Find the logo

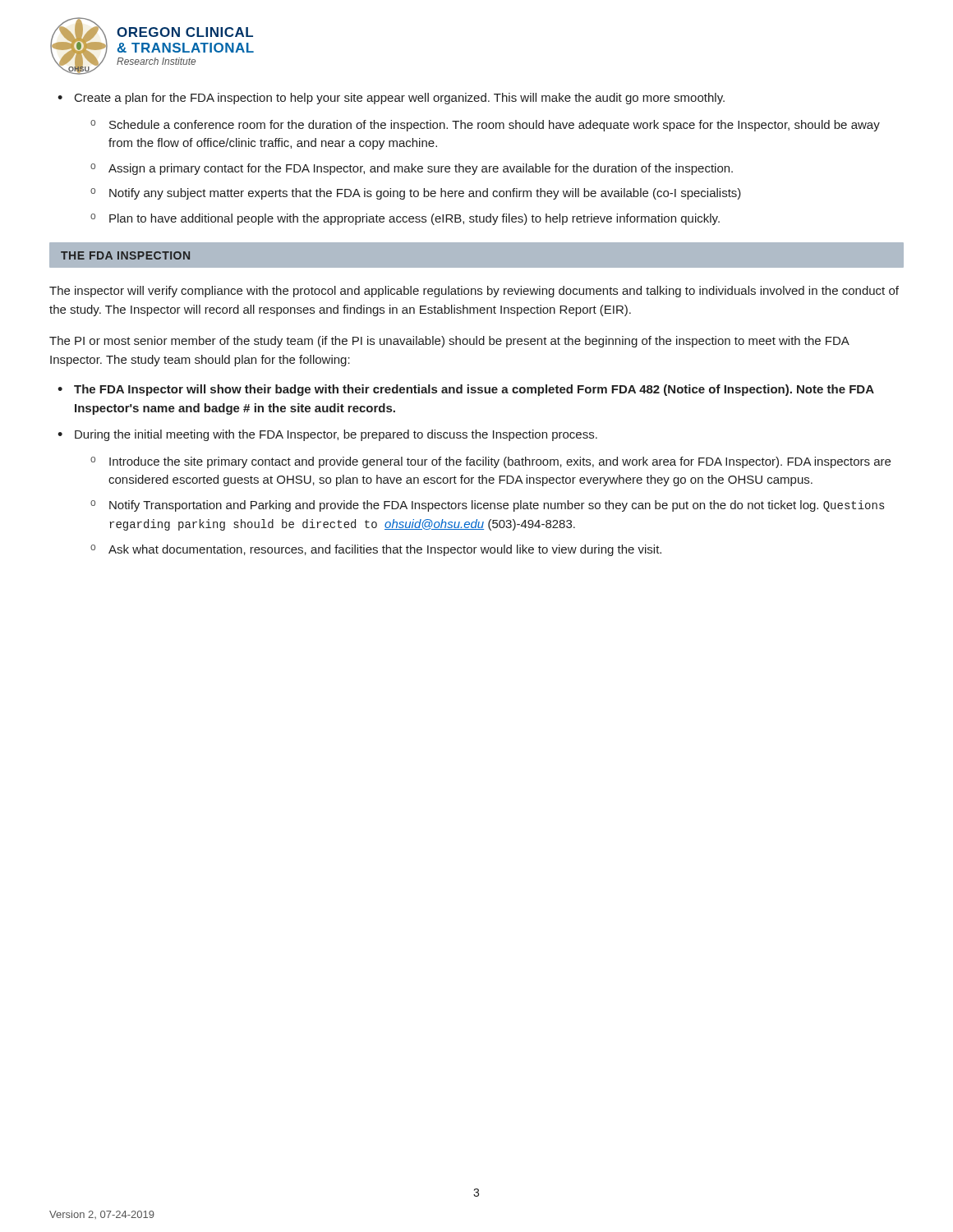click(476, 46)
